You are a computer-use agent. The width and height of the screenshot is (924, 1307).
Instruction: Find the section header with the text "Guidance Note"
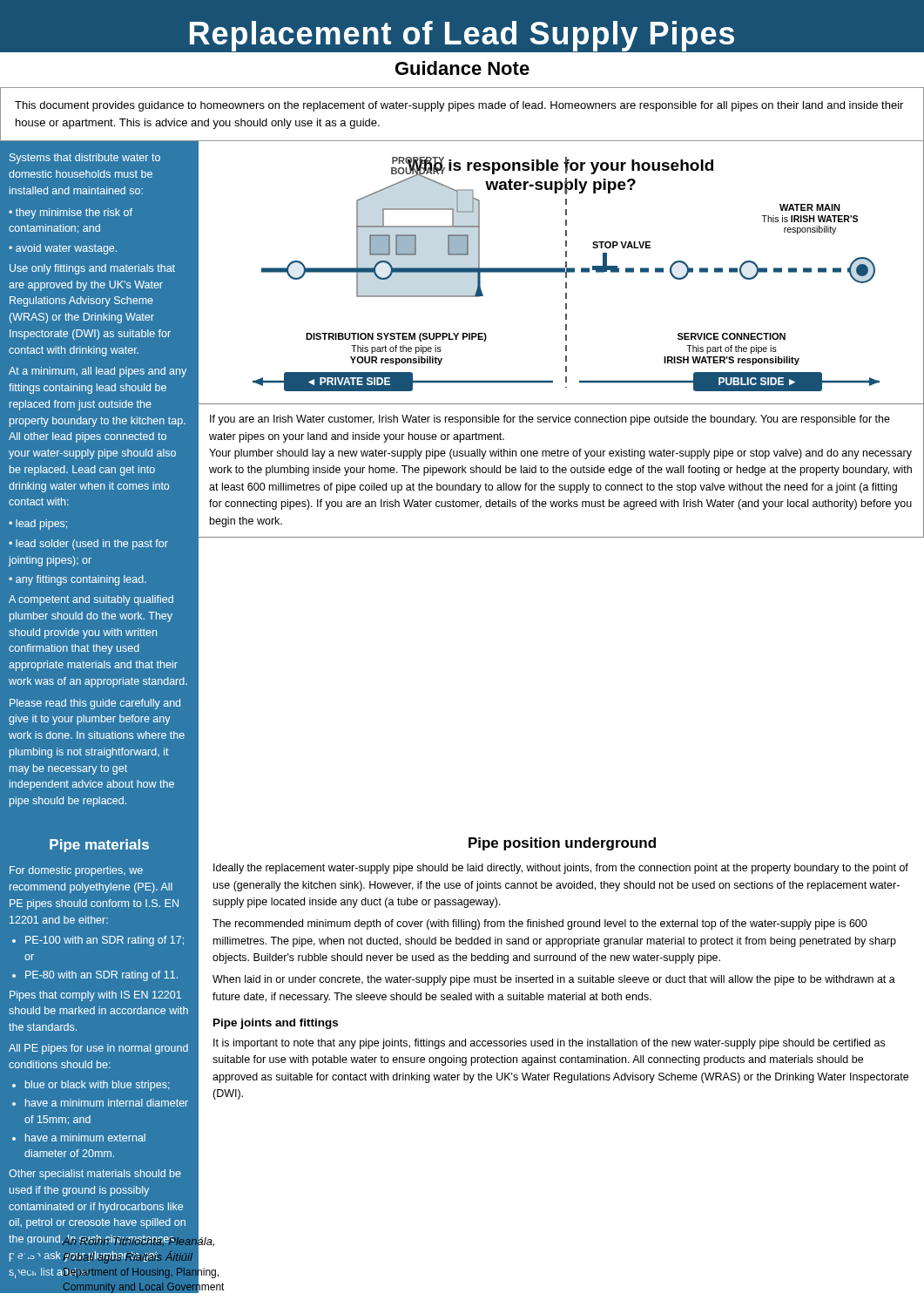462,68
